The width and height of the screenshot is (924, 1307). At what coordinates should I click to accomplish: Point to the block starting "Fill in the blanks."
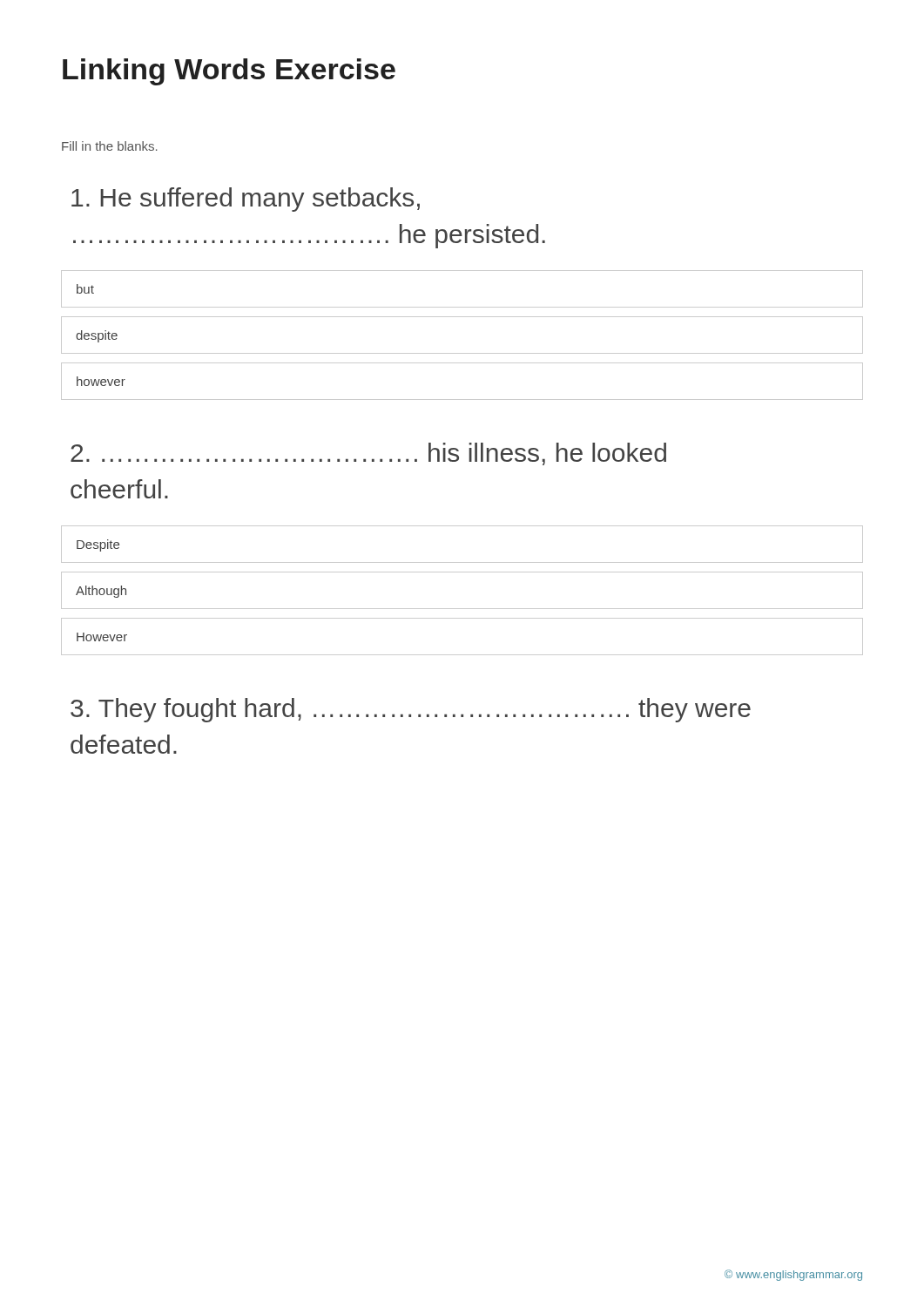click(110, 146)
